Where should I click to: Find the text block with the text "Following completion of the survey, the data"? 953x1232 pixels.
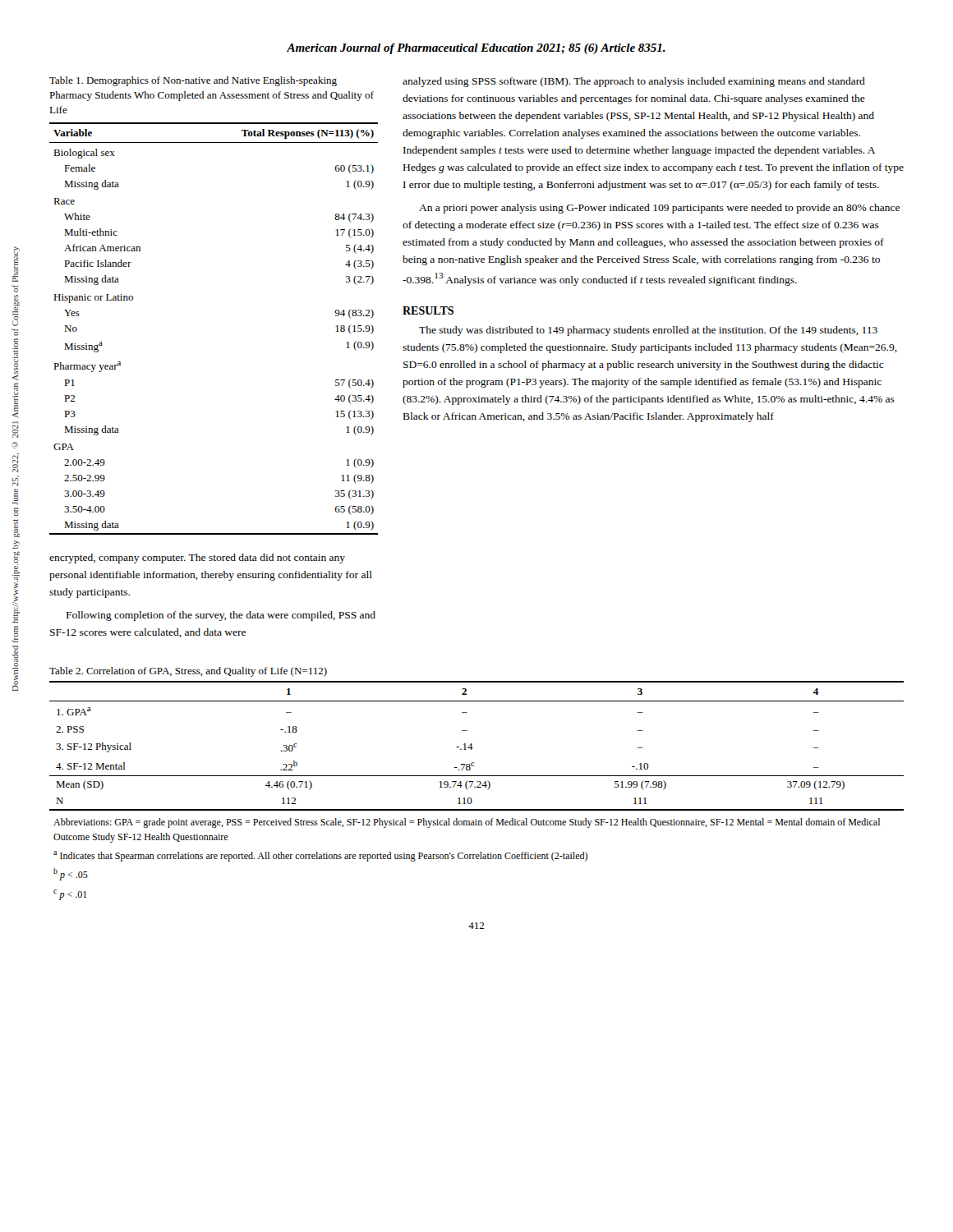(x=212, y=624)
